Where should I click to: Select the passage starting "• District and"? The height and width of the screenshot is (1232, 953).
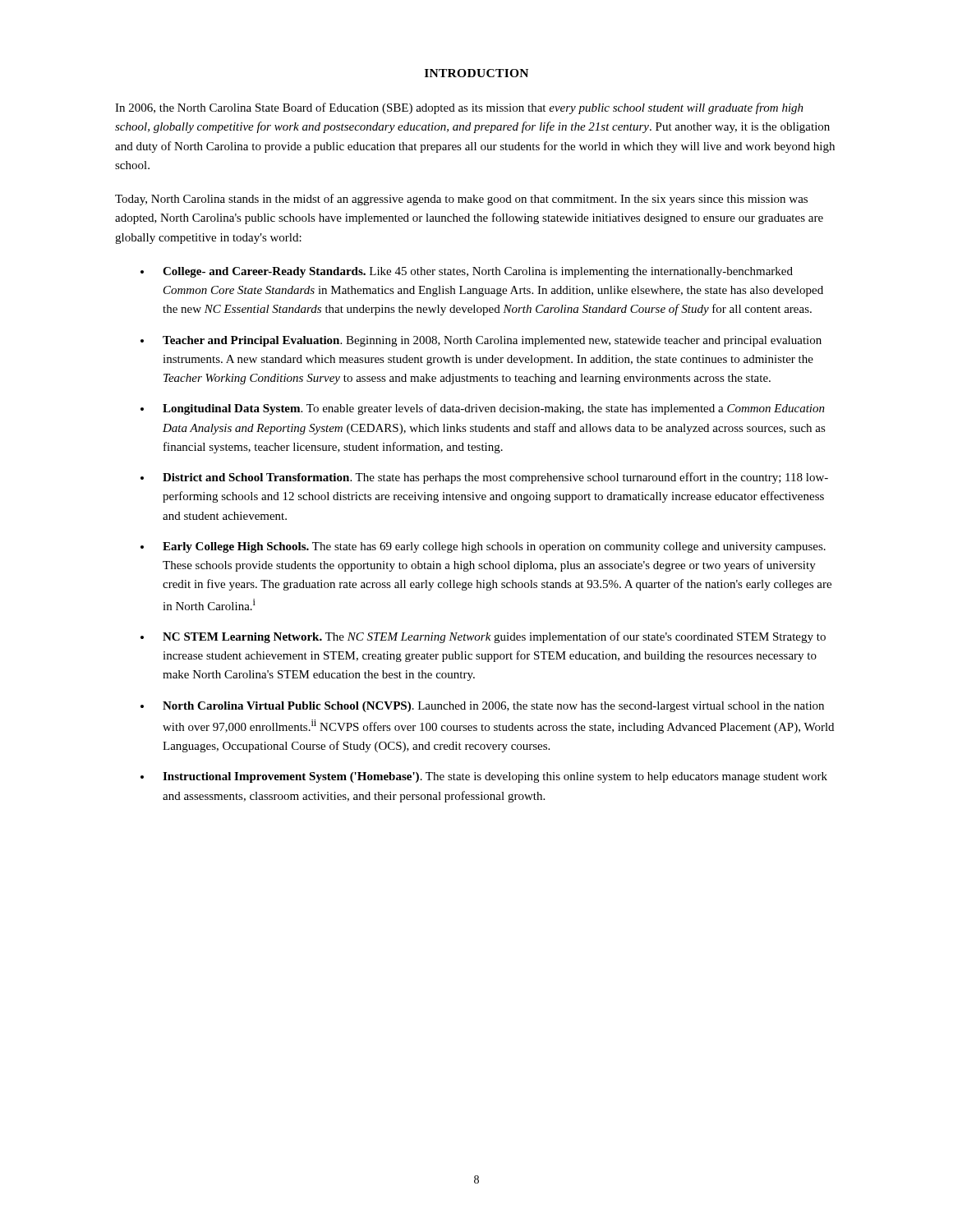click(x=489, y=497)
